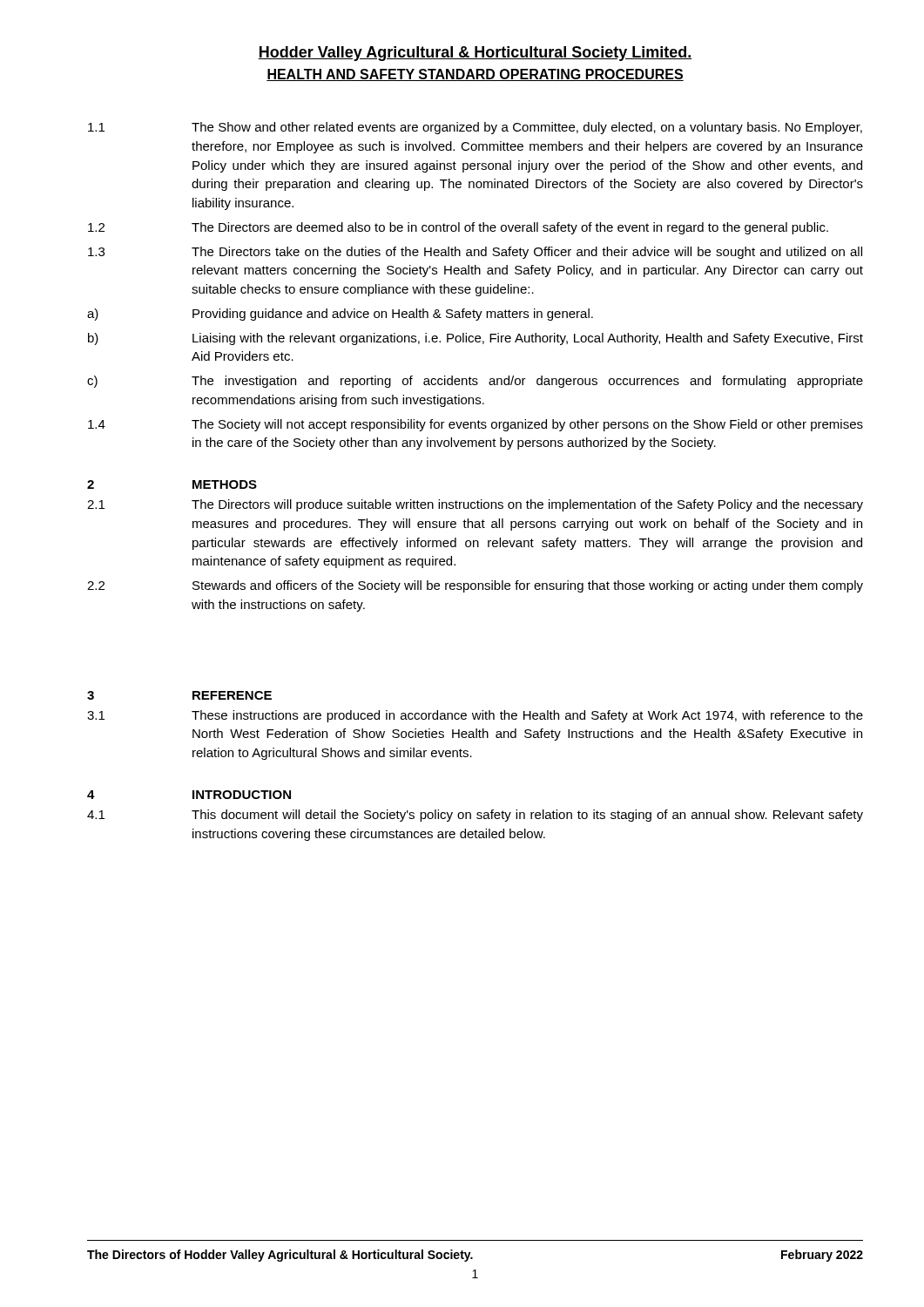Select the text starting "4 The Society will"
The width and height of the screenshot is (924, 1307).
pyautogui.click(x=475, y=433)
